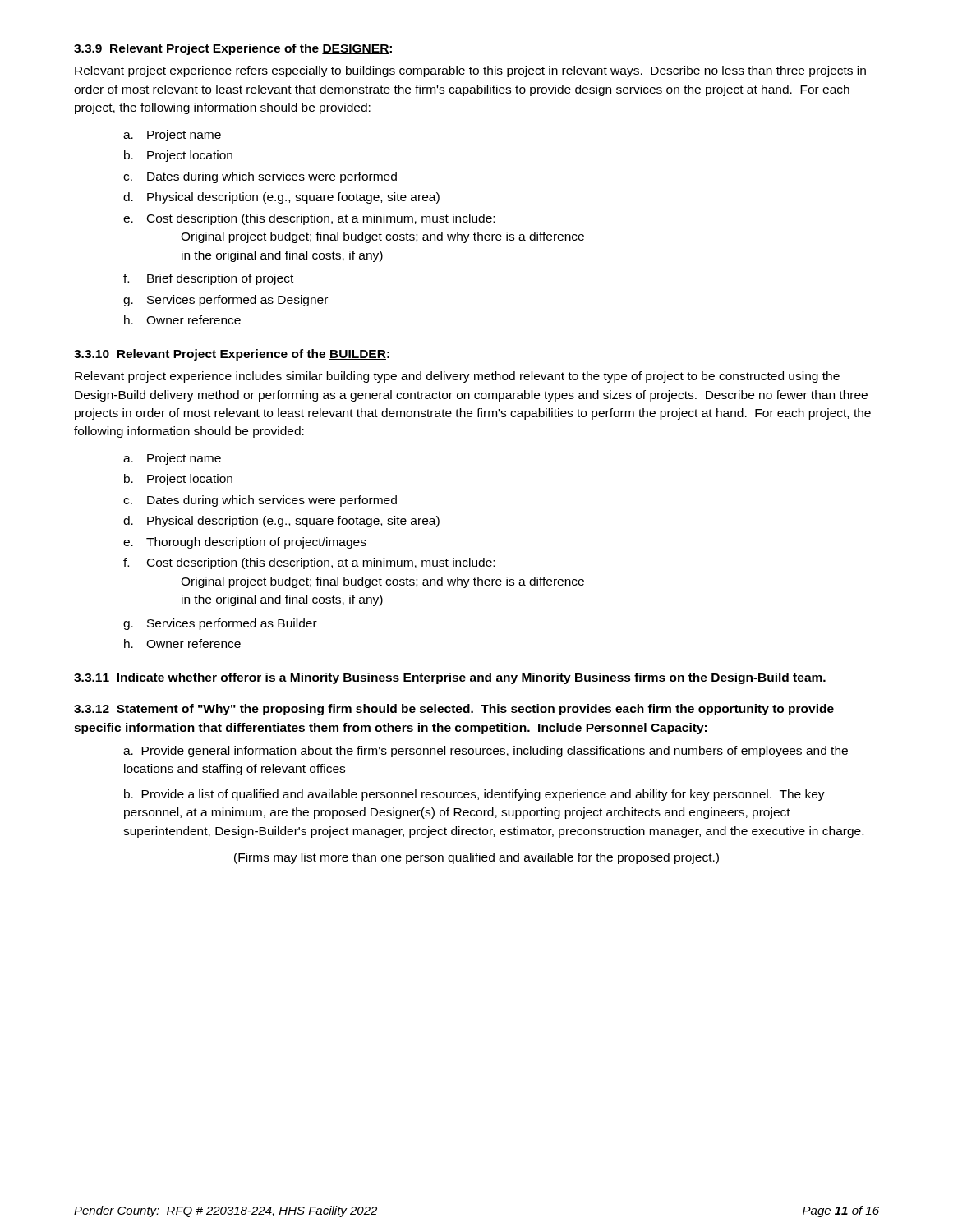This screenshot has height=1232, width=953.
Task: Point to the block starting "Relevant project experience includes similar building type"
Action: [473, 403]
